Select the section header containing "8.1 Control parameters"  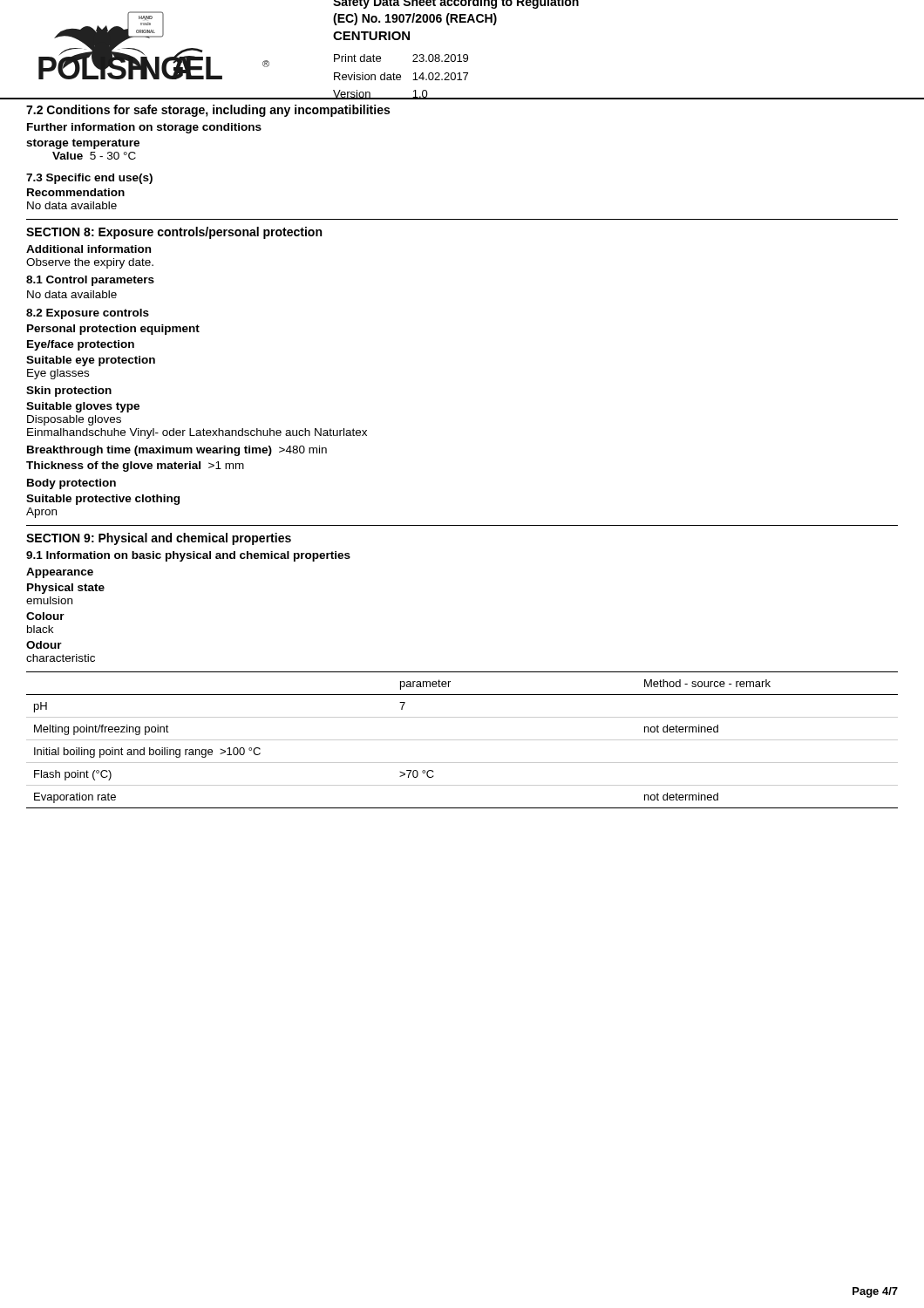tap(90, 280)
